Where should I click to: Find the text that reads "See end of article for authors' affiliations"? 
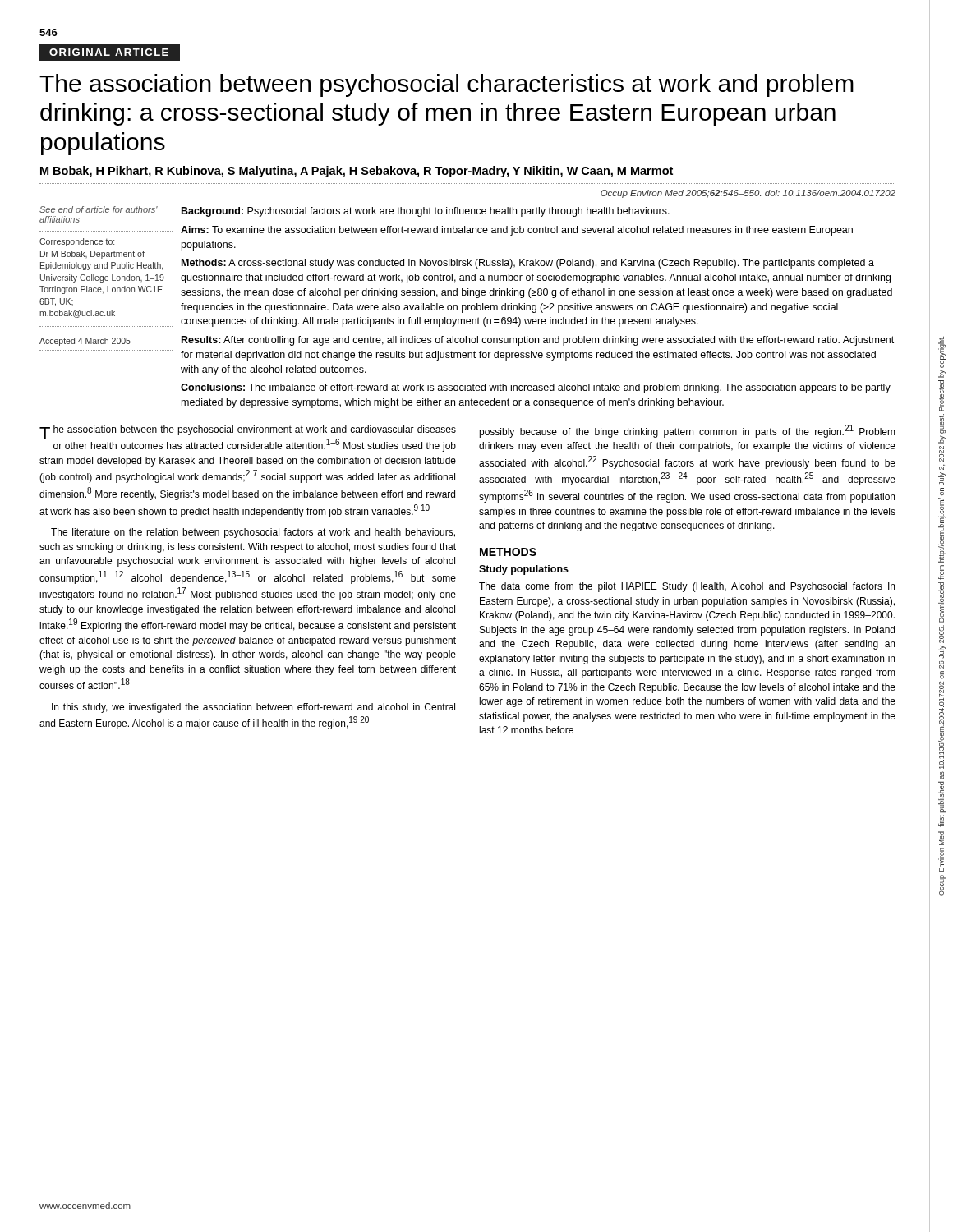[98, 214]
